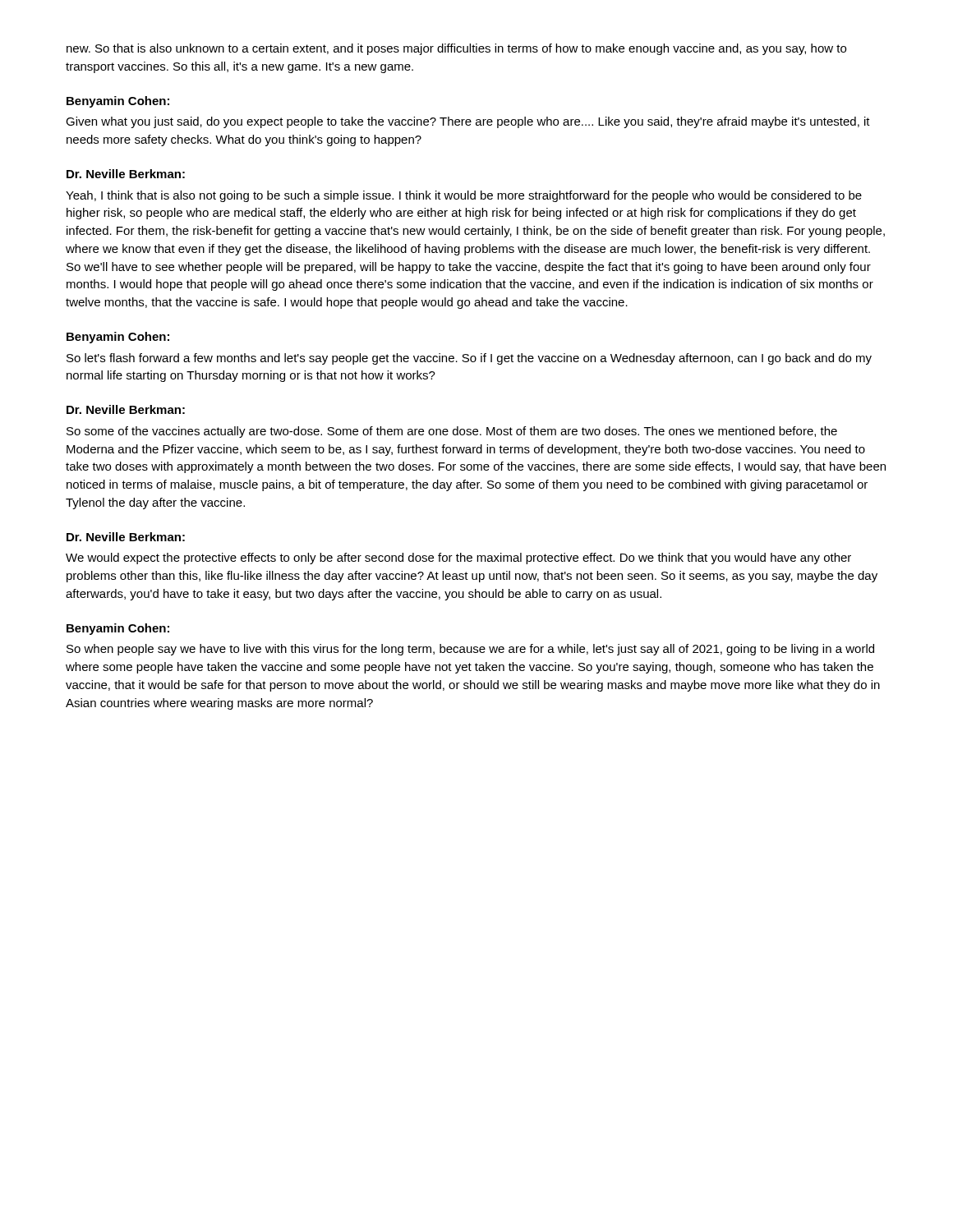Find the text block that reads "new. So that"
The image size is (953, 1232).
pyautogui.click(x=456, y=57)
